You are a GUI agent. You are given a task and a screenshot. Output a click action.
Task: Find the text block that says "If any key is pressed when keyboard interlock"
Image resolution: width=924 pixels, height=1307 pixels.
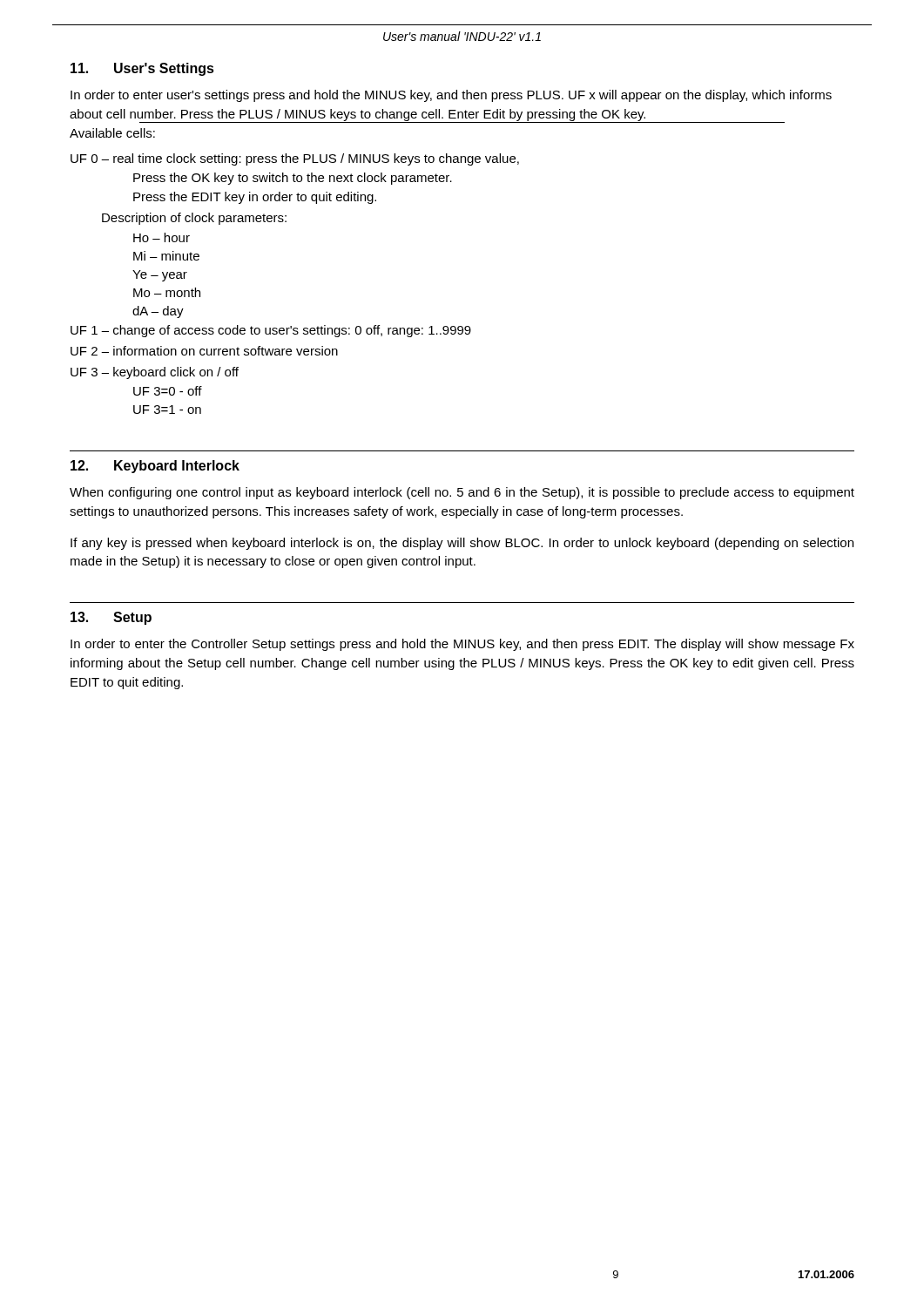click(x=462, y=551)
